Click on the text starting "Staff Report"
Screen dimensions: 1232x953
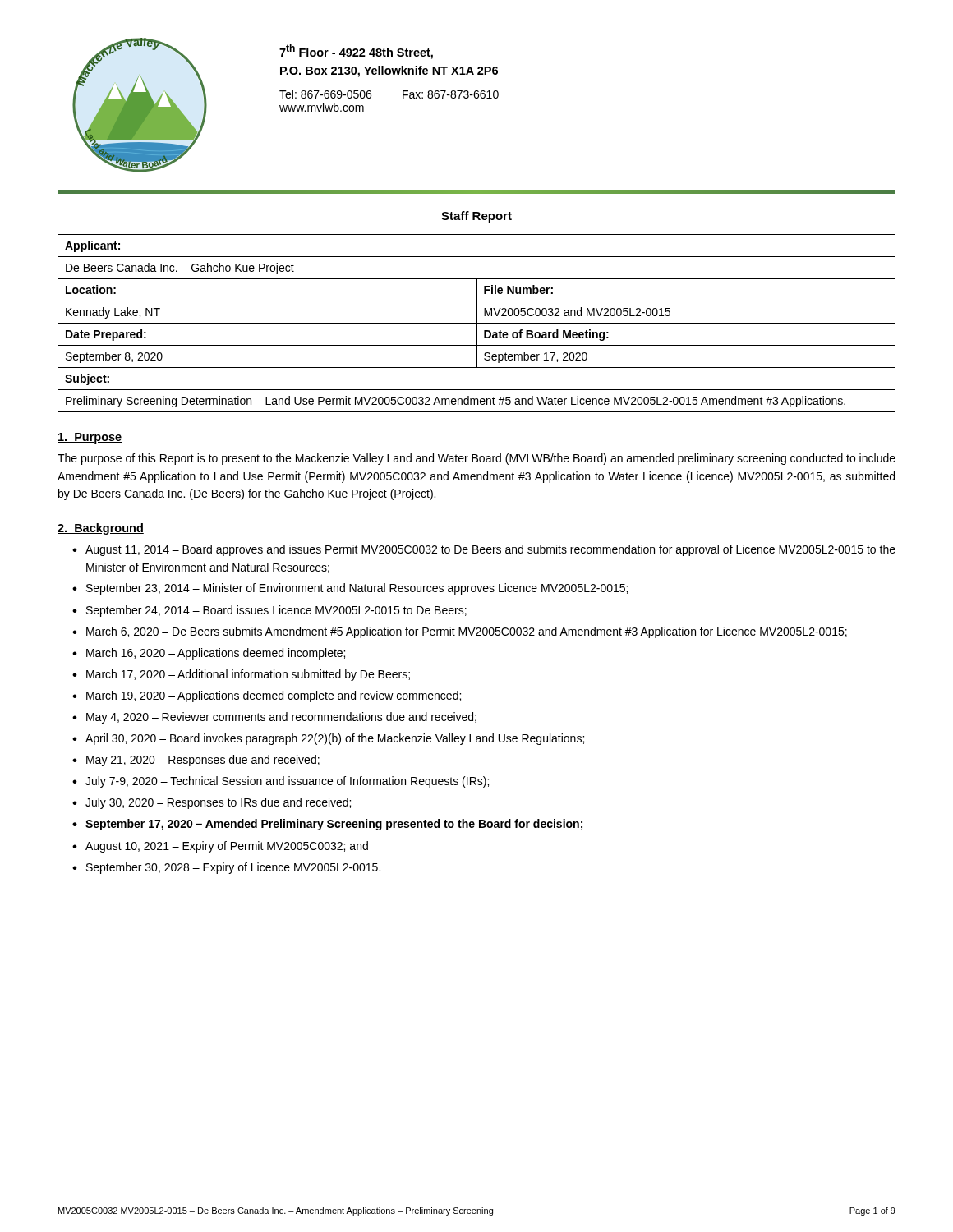476,216
